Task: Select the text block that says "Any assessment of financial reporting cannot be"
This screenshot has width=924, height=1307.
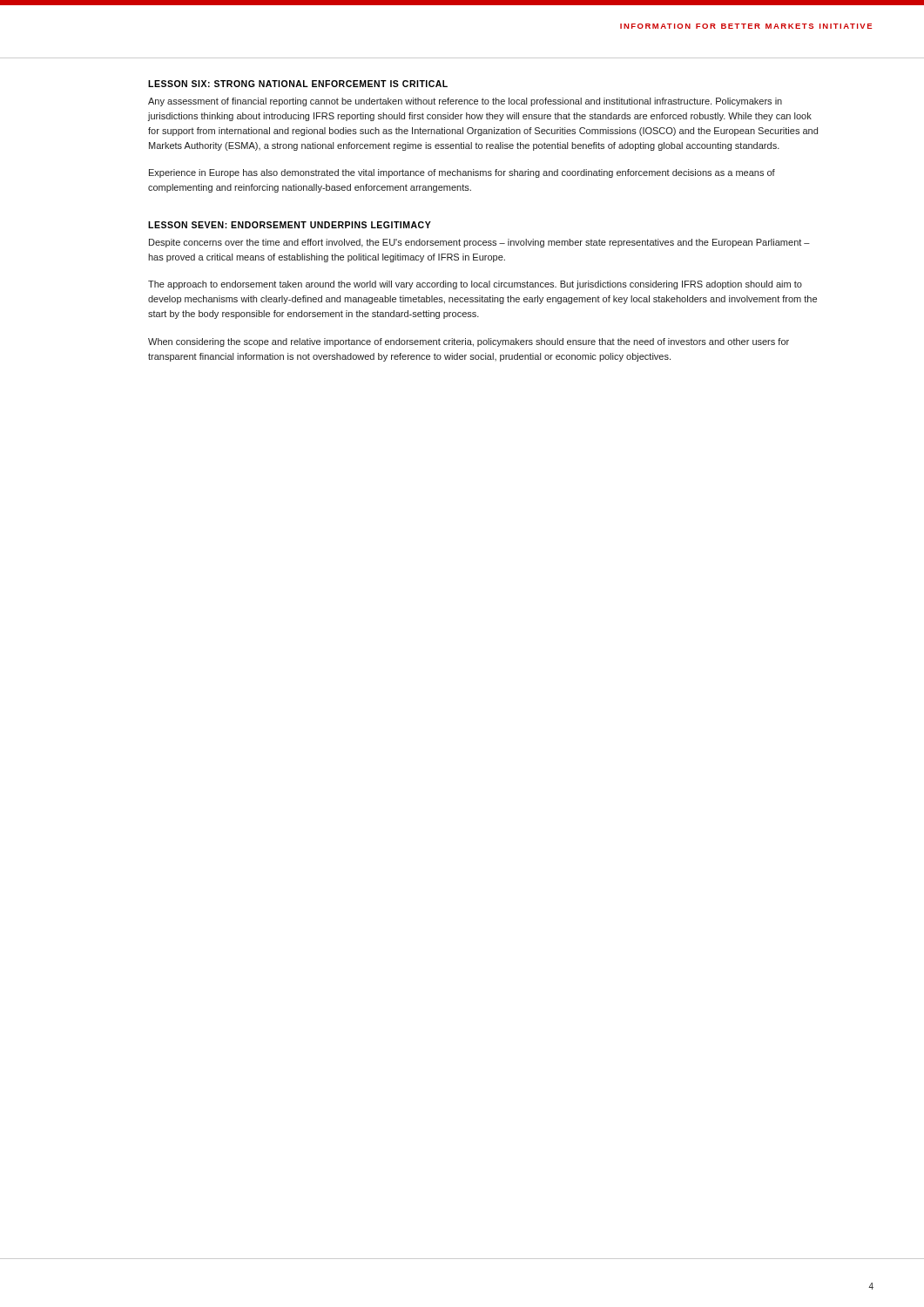Action: click(483, 123)
